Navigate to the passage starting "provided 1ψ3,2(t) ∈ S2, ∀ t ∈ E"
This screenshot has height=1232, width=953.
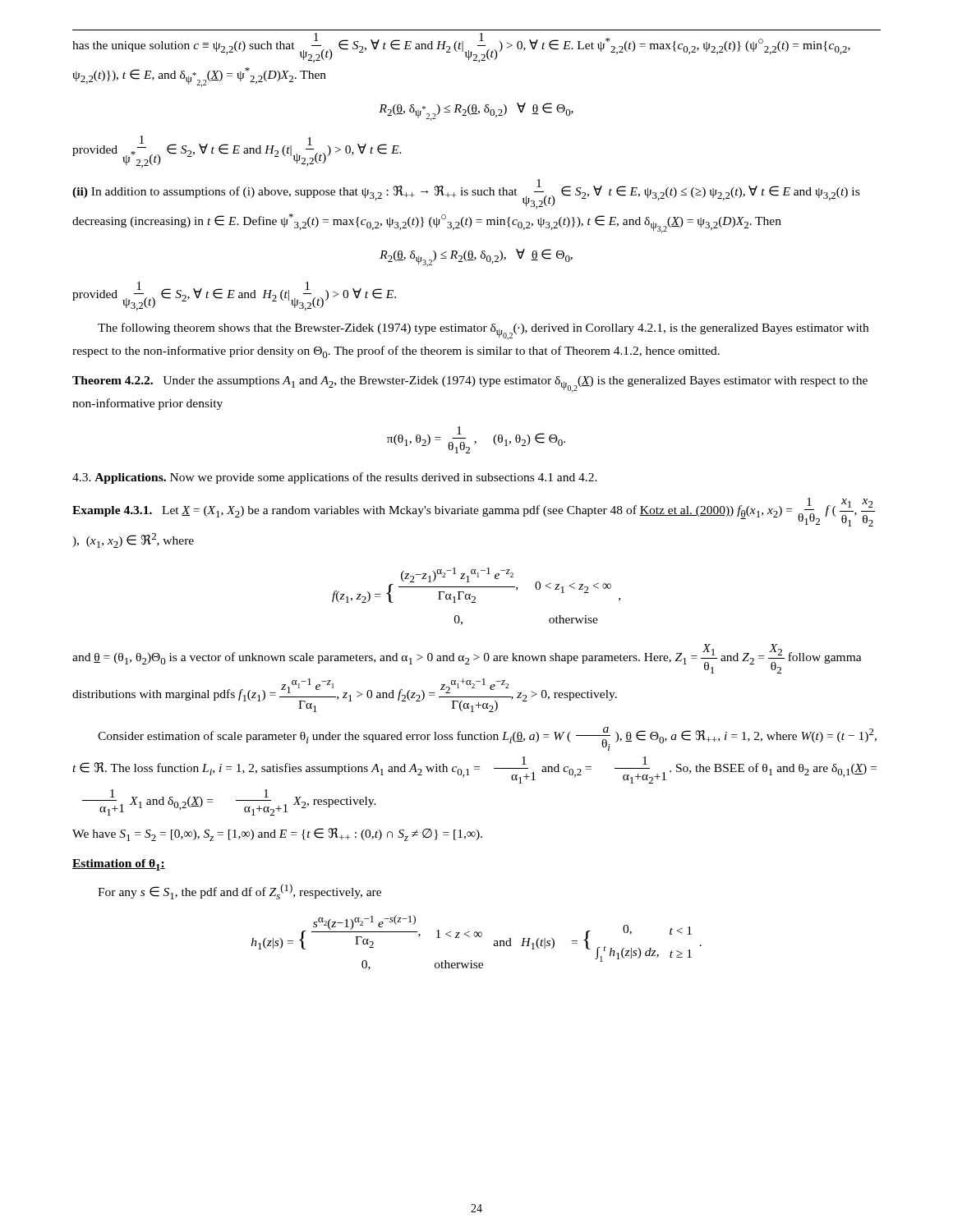235,295
